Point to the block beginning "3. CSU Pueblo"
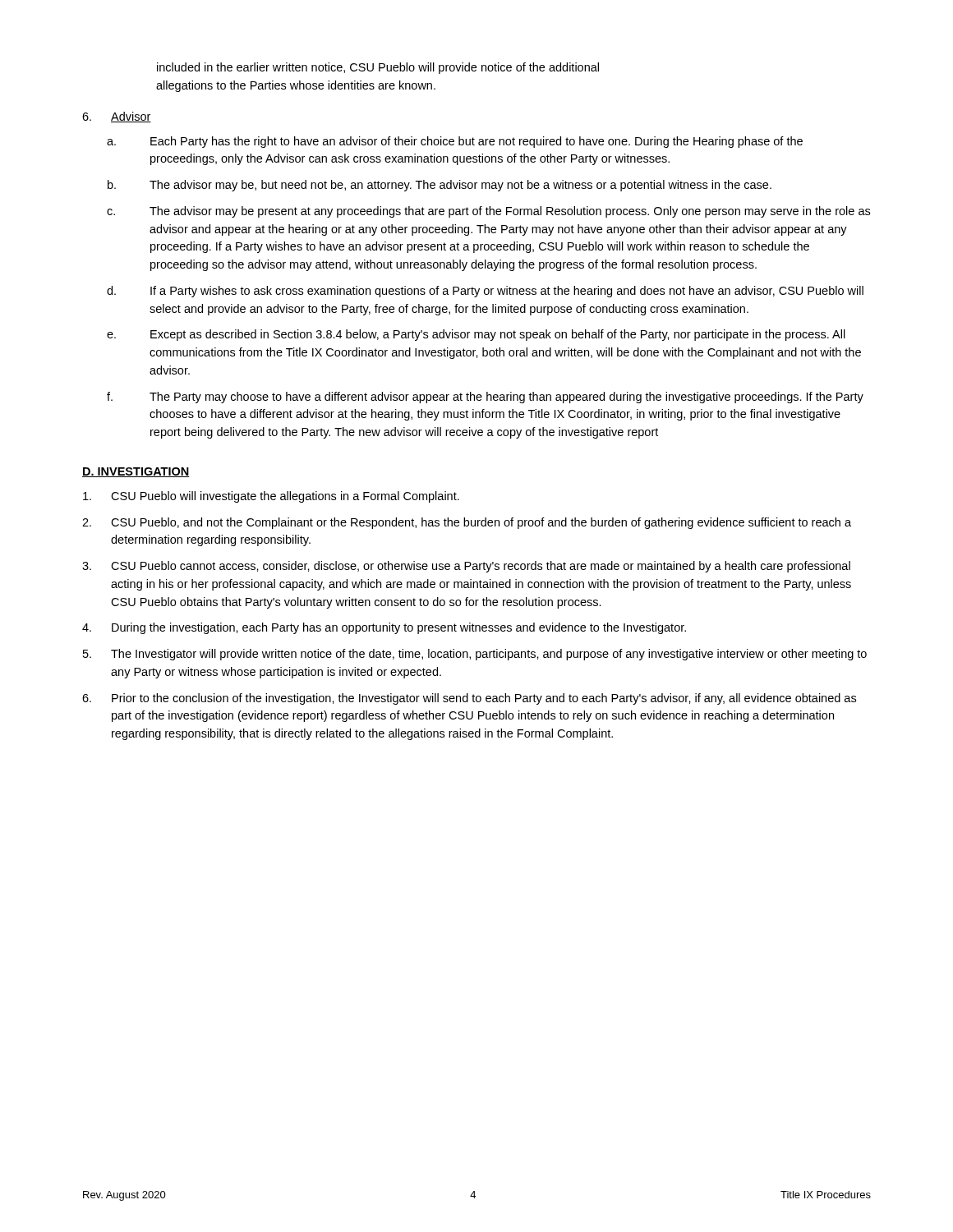 (x=476, y=585)
